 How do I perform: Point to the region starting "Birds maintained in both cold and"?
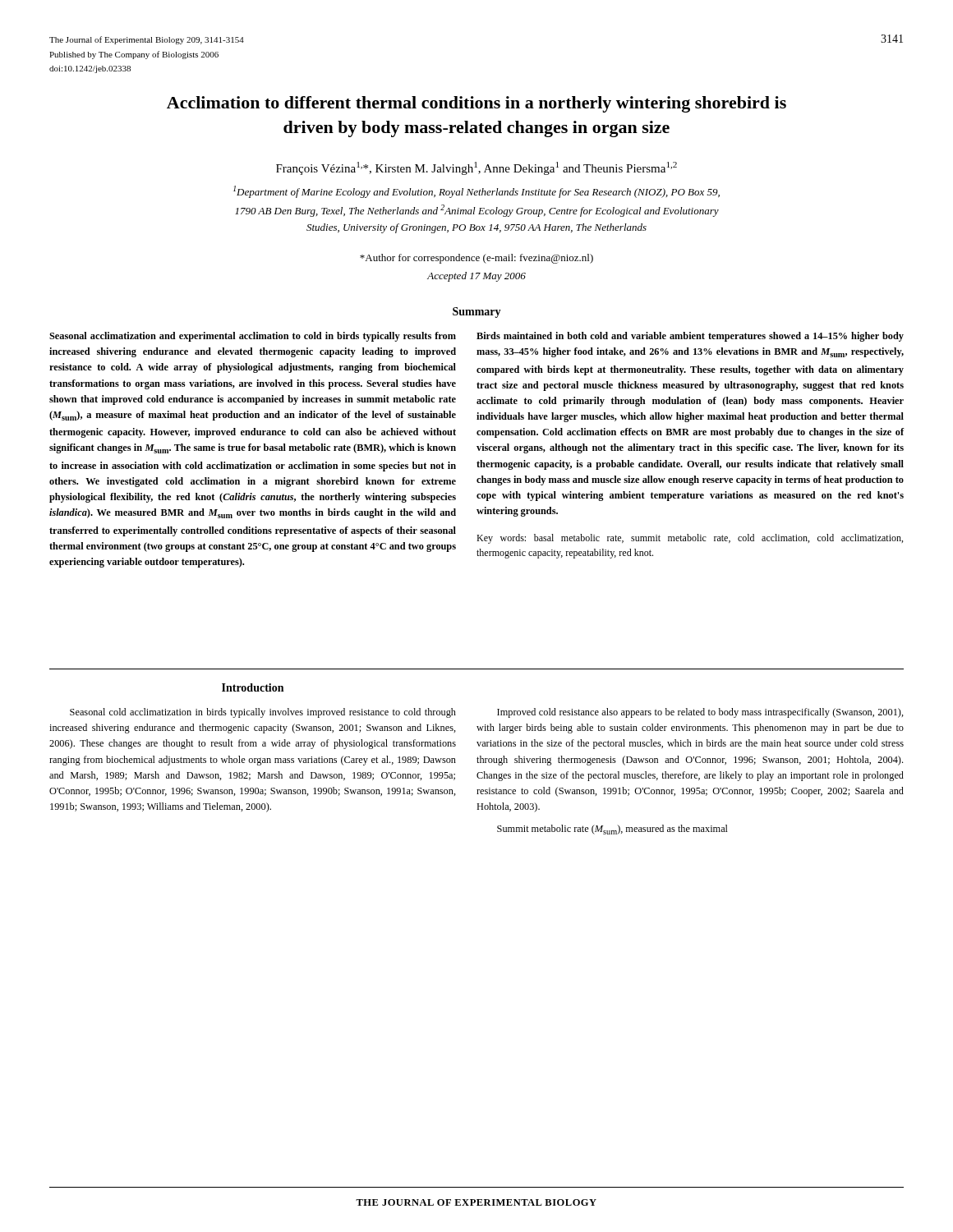(690, 445)
